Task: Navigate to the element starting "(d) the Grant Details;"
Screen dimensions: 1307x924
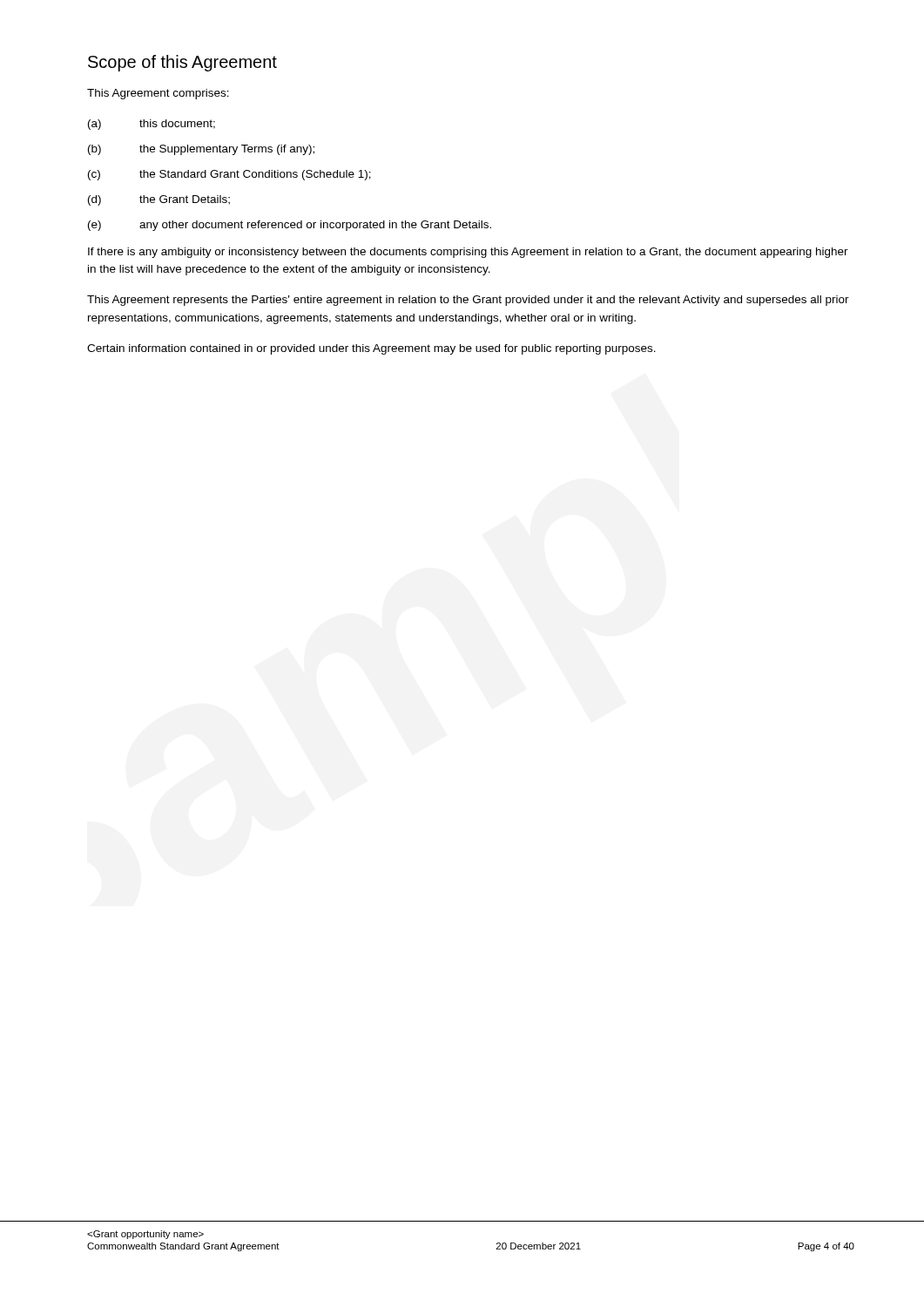Action: pos(159,200)
